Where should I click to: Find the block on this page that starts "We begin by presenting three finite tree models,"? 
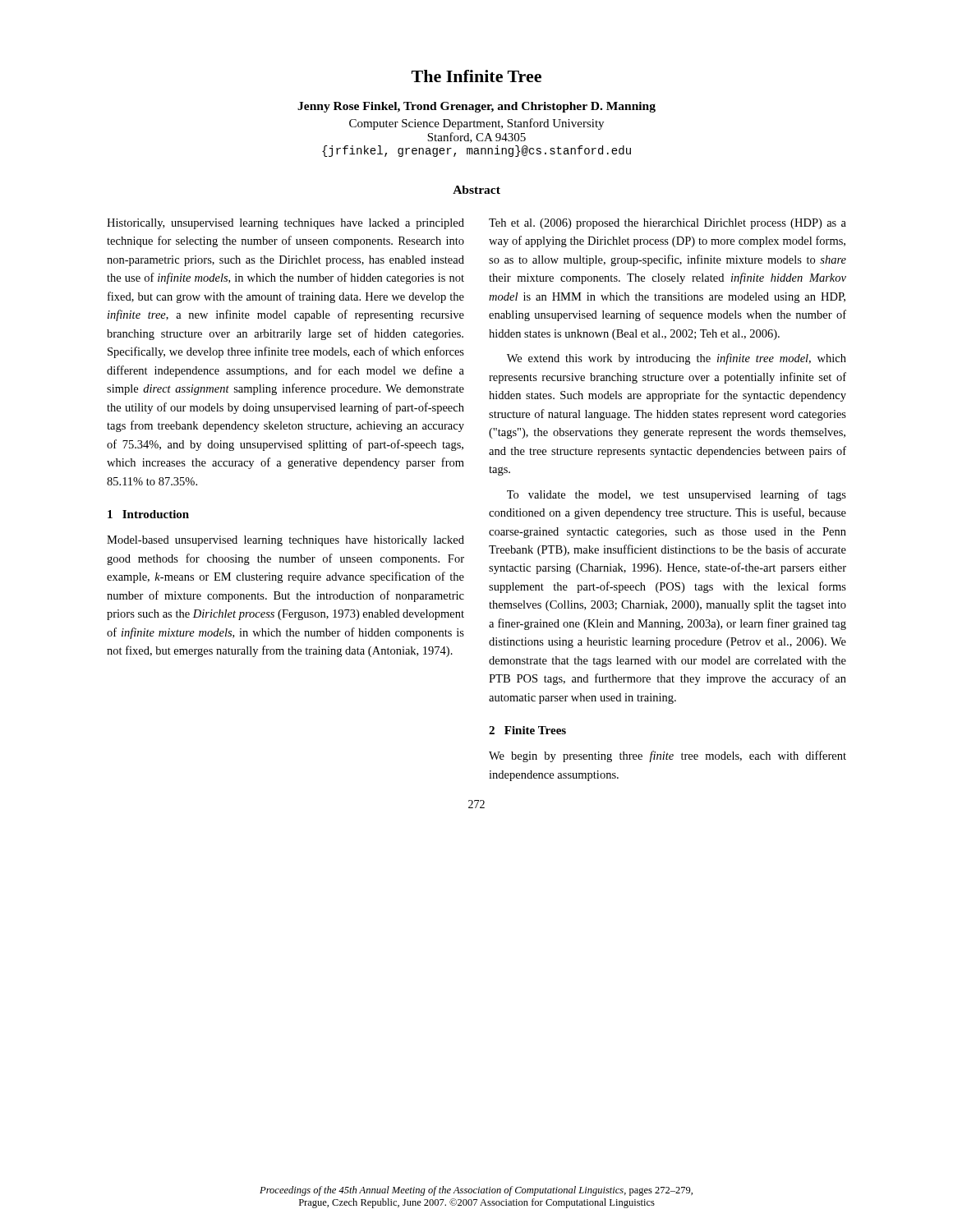[x=667, y=765]
